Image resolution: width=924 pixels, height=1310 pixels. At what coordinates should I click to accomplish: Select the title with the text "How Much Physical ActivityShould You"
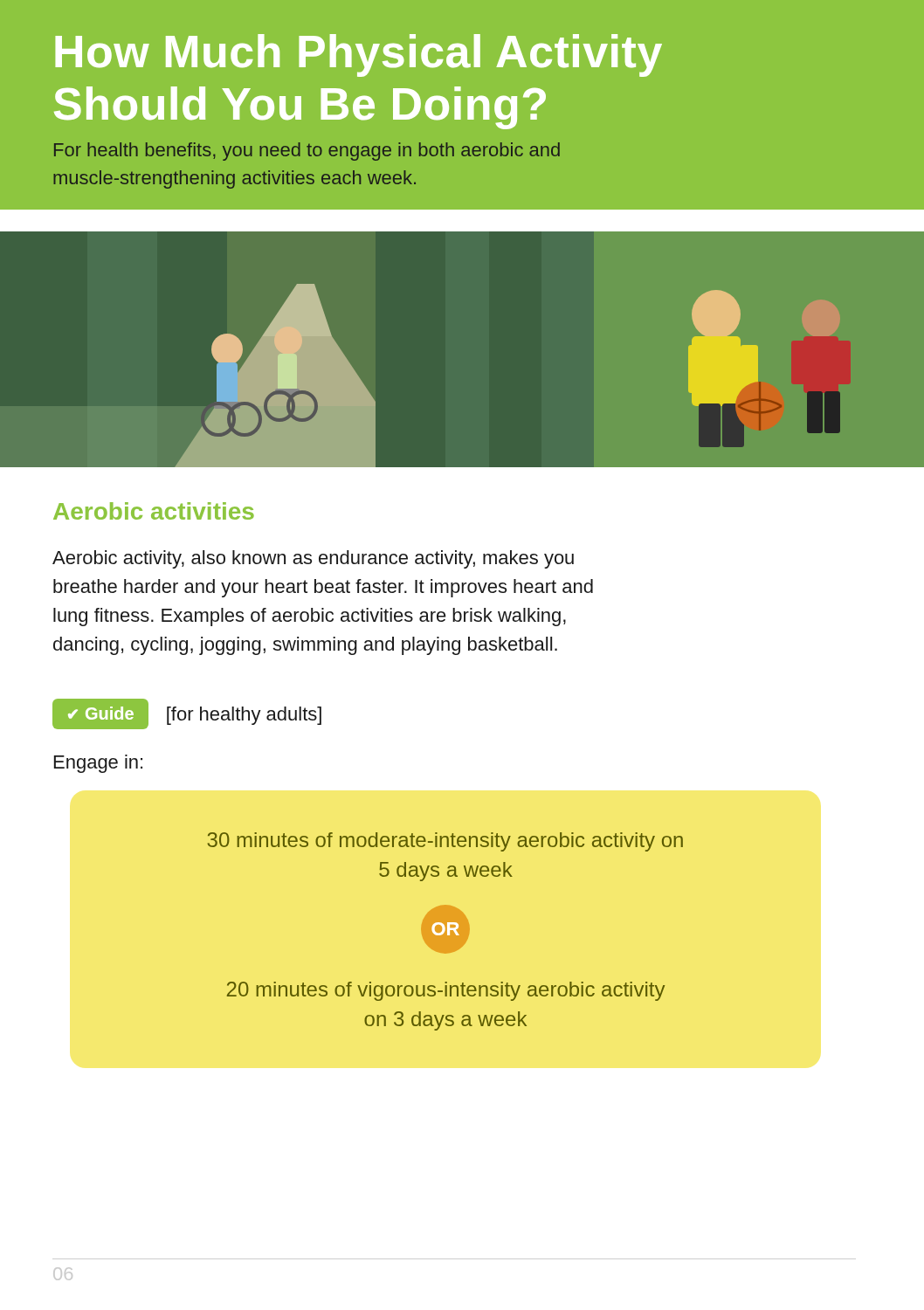(445, 78)
